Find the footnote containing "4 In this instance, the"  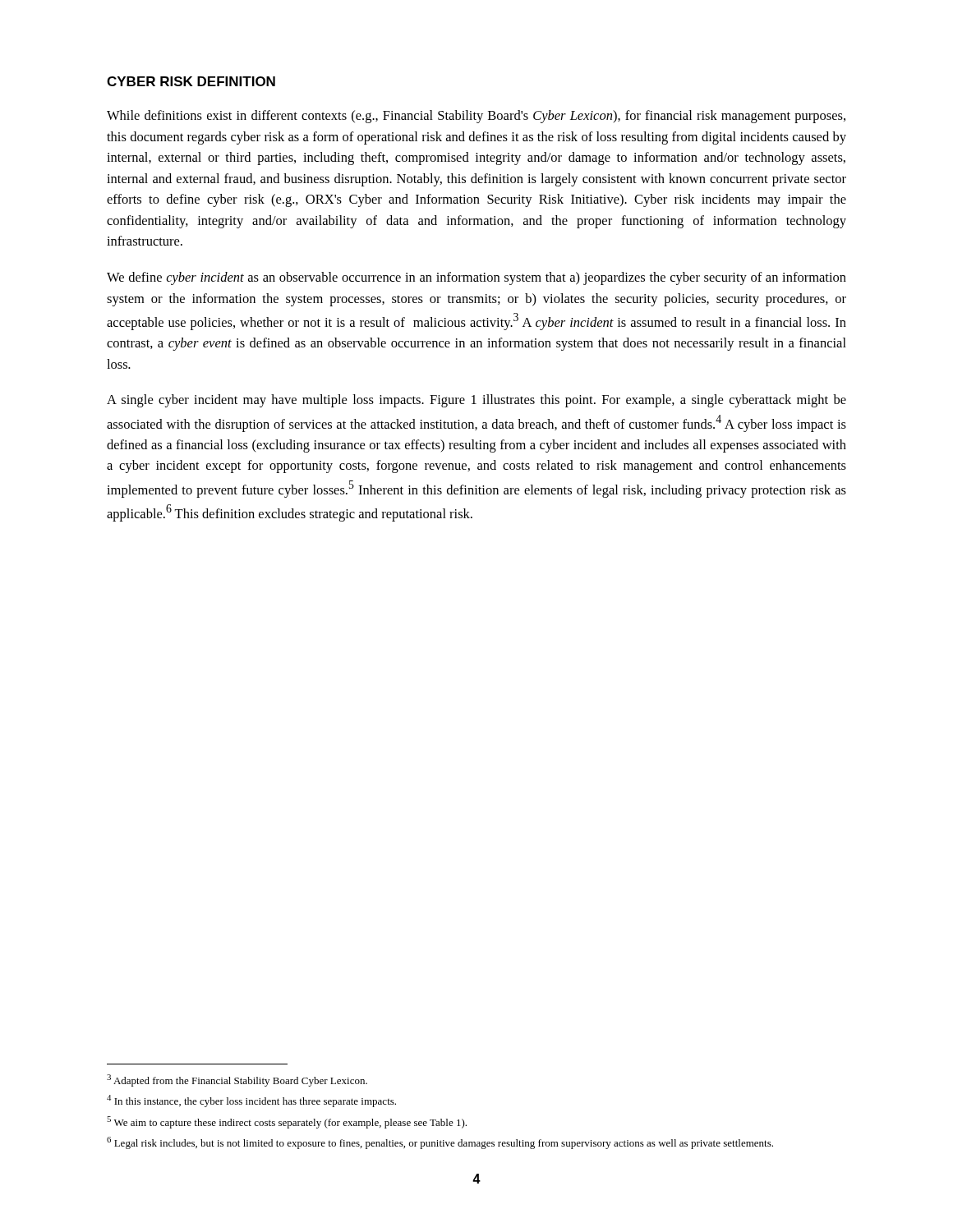coord(252,1100)
